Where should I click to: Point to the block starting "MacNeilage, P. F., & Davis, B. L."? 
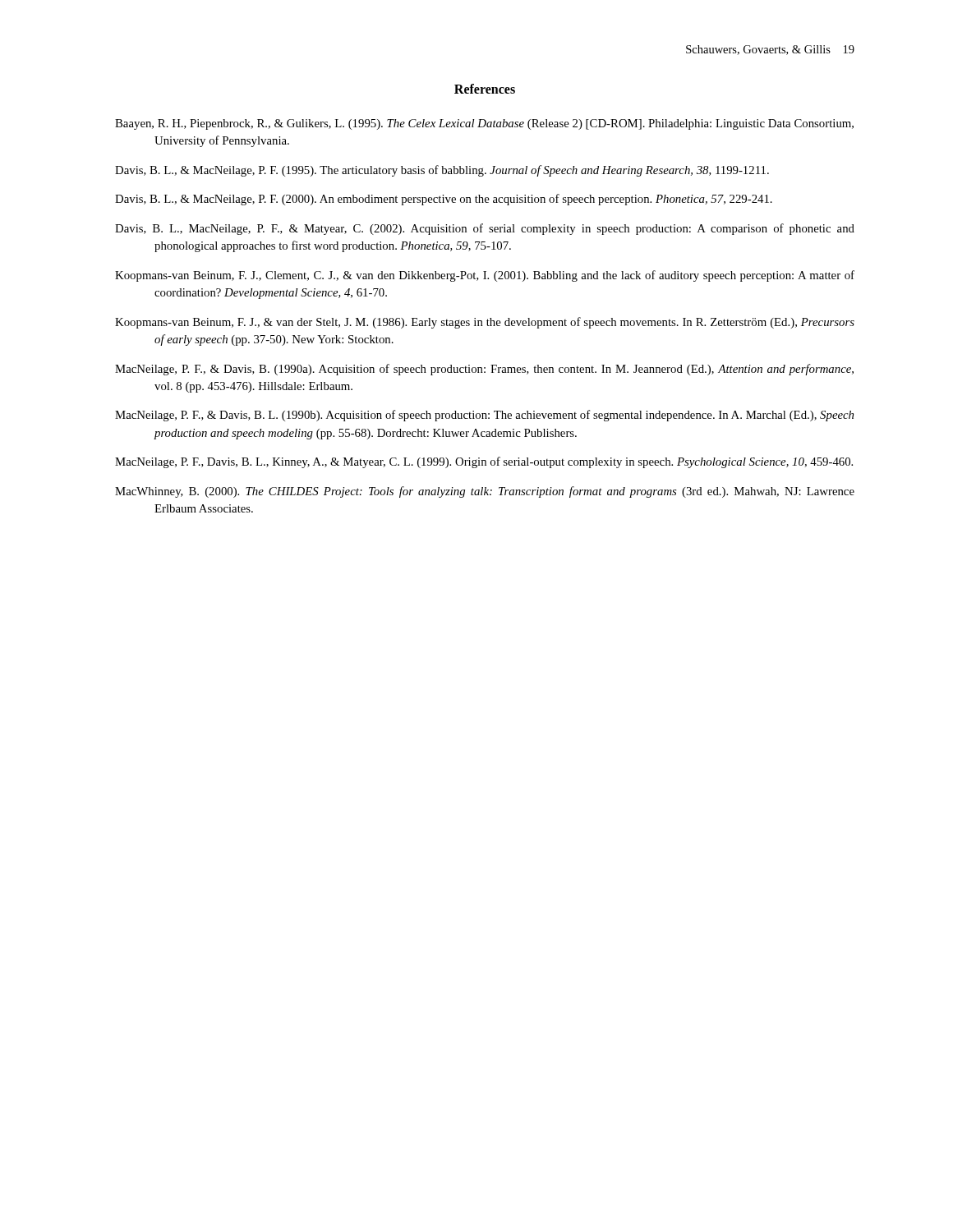485,424
